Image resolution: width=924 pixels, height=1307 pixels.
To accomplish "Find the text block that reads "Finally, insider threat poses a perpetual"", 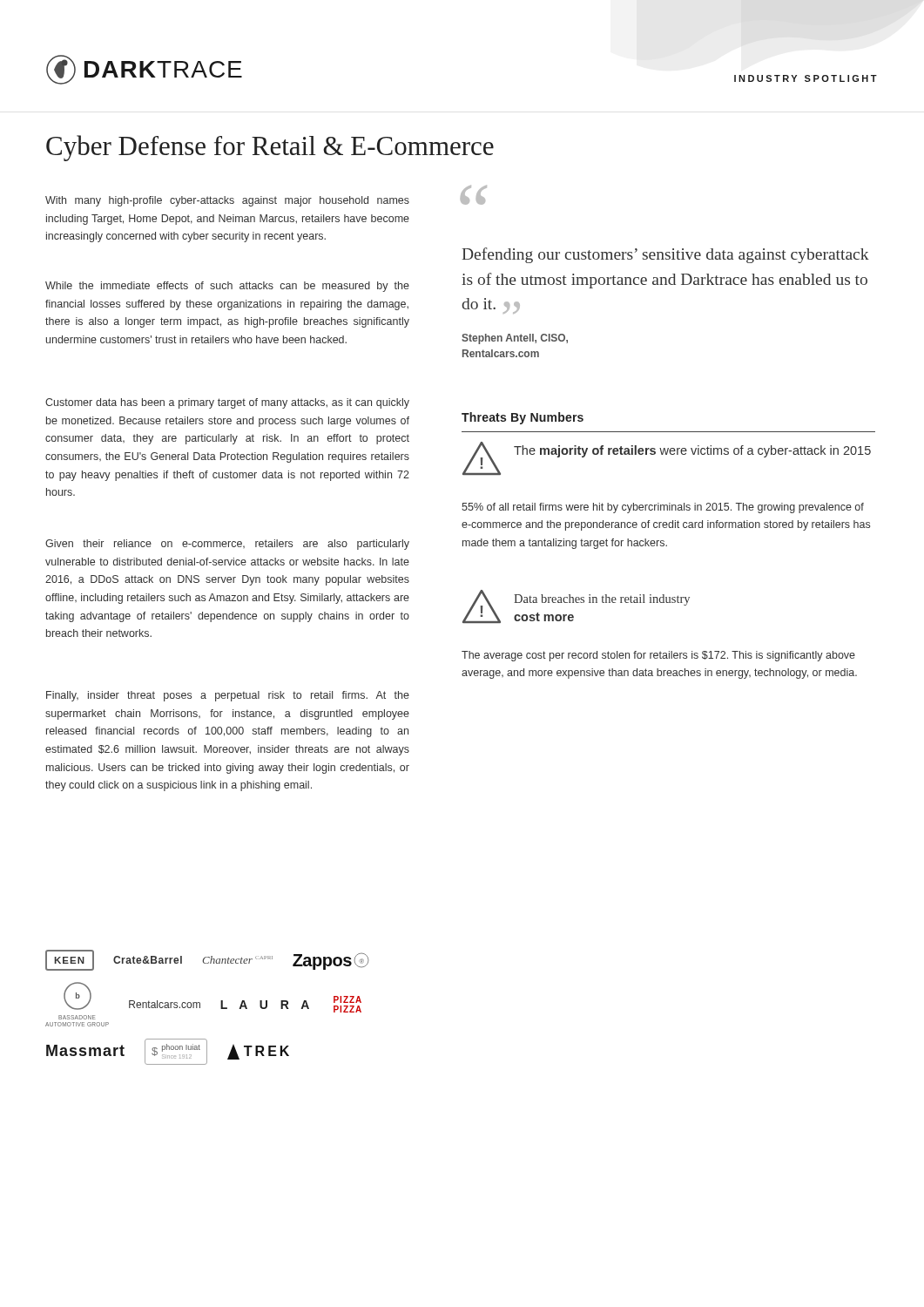I will 227,740.
